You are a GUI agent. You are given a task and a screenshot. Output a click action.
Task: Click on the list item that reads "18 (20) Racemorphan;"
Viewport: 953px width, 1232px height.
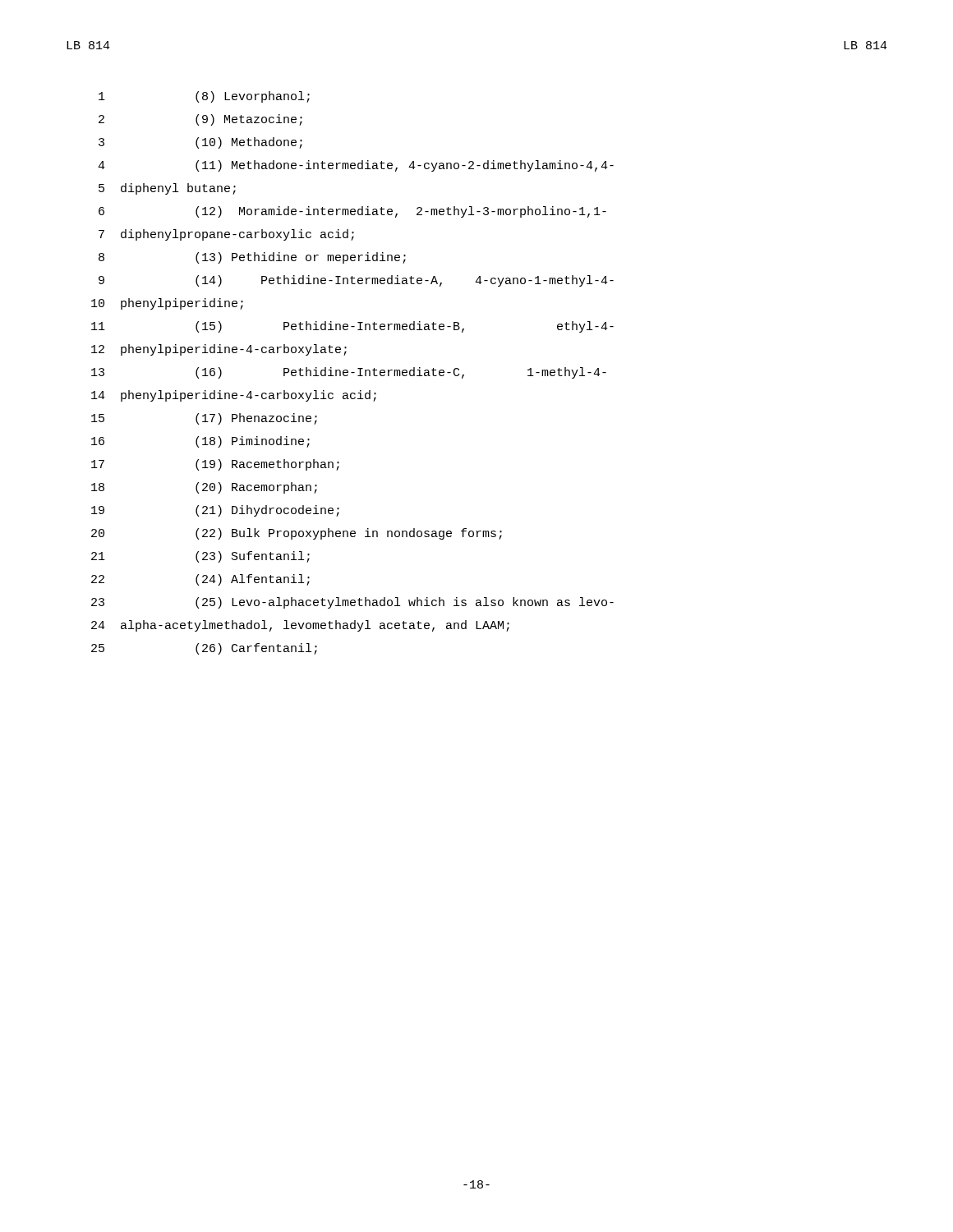point(204,488)
